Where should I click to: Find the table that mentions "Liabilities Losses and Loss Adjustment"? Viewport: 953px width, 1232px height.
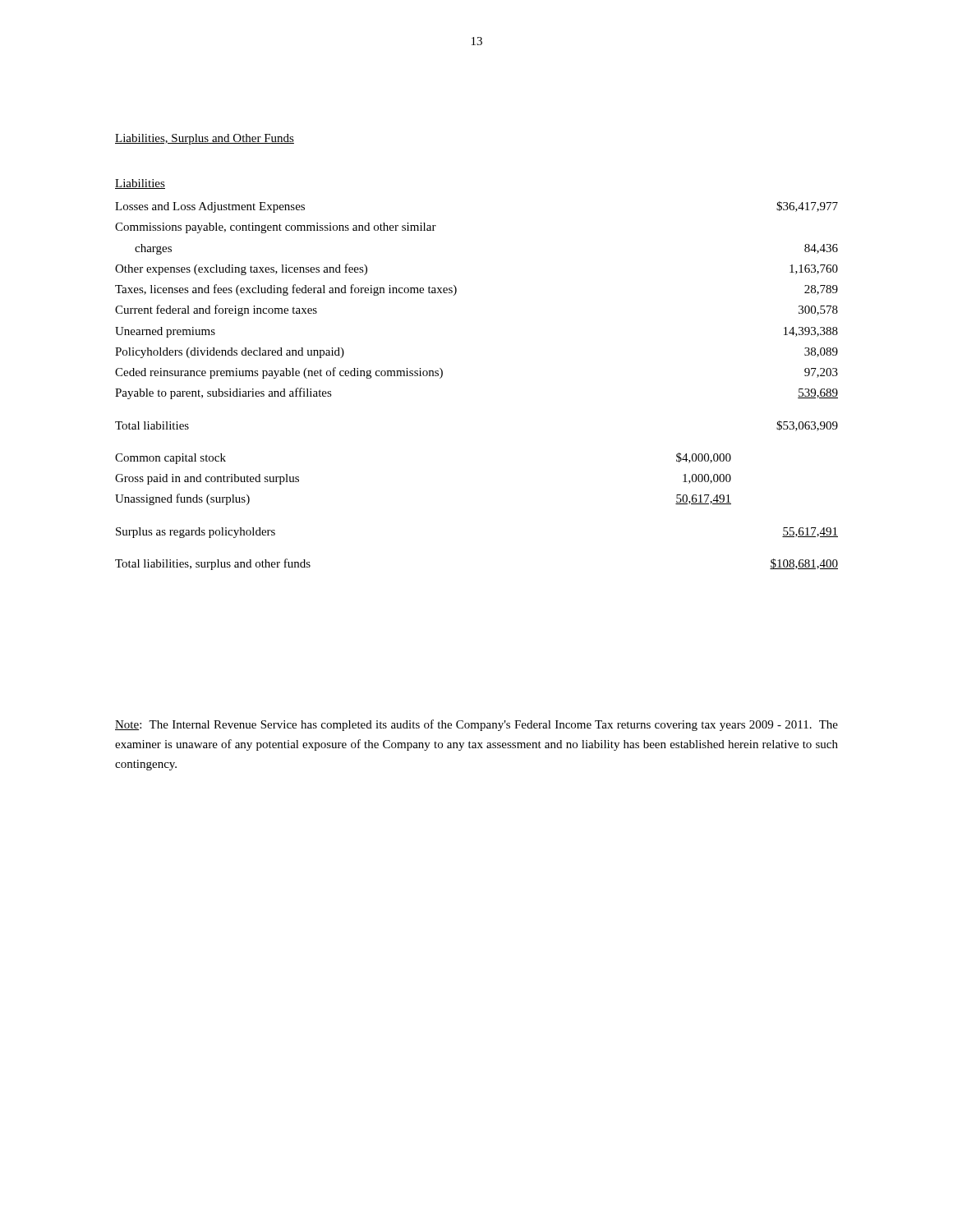click(476, 375)
